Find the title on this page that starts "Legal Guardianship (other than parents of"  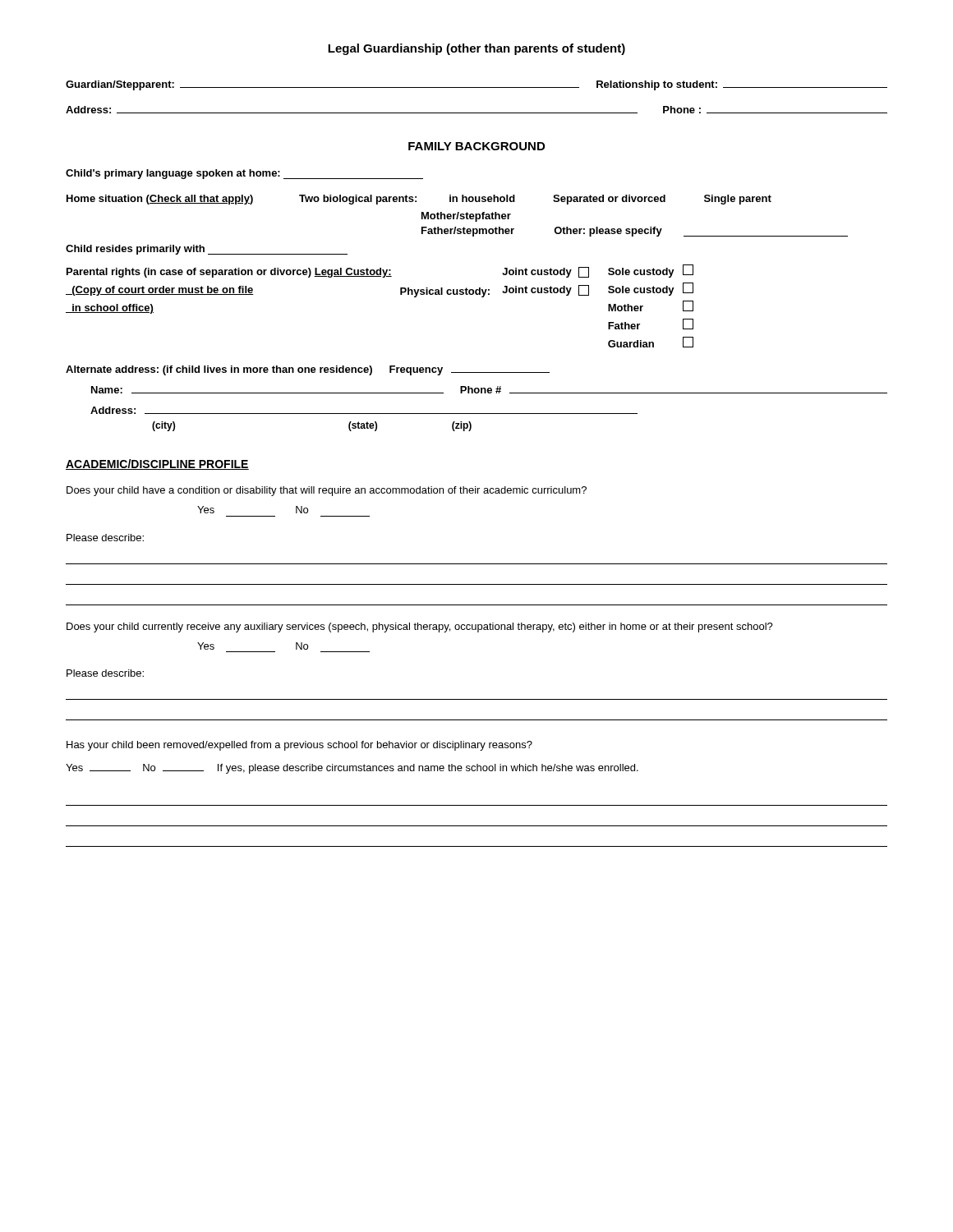pos(476,48)
